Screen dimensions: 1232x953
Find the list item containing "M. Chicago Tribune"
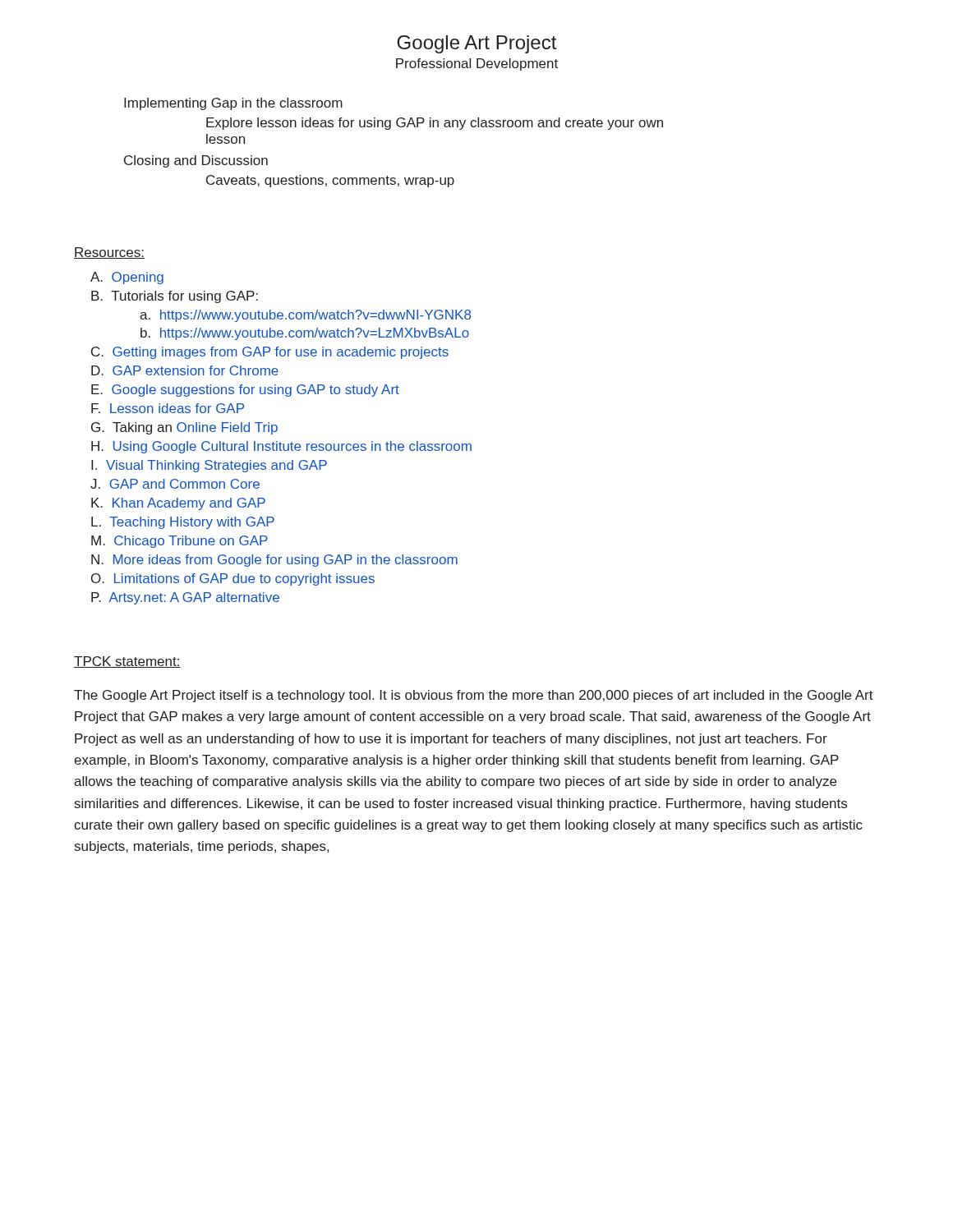coord(179,541)
